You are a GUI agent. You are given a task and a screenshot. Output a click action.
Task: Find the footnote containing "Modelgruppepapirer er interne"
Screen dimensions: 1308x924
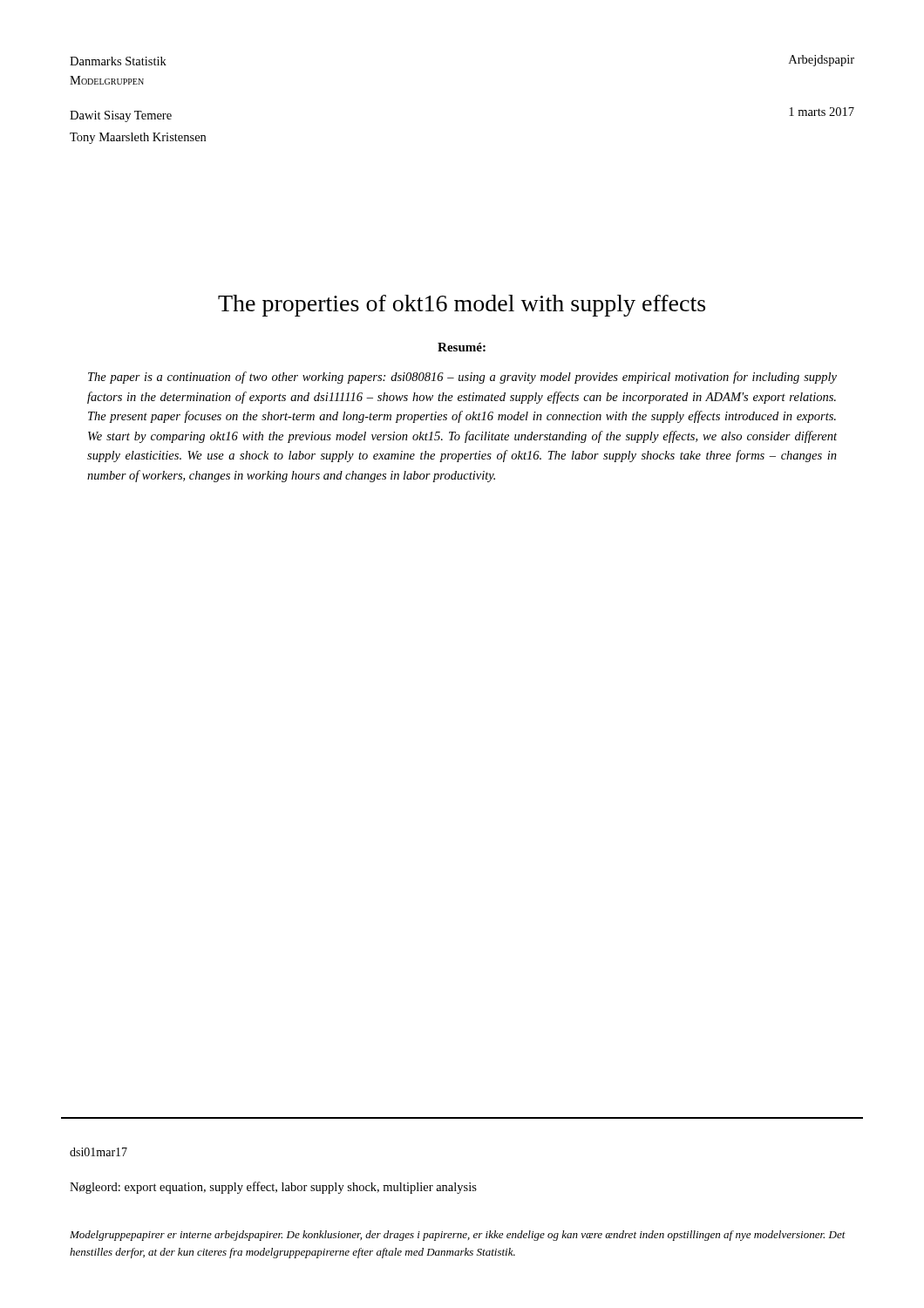[x=457, y=1243]
